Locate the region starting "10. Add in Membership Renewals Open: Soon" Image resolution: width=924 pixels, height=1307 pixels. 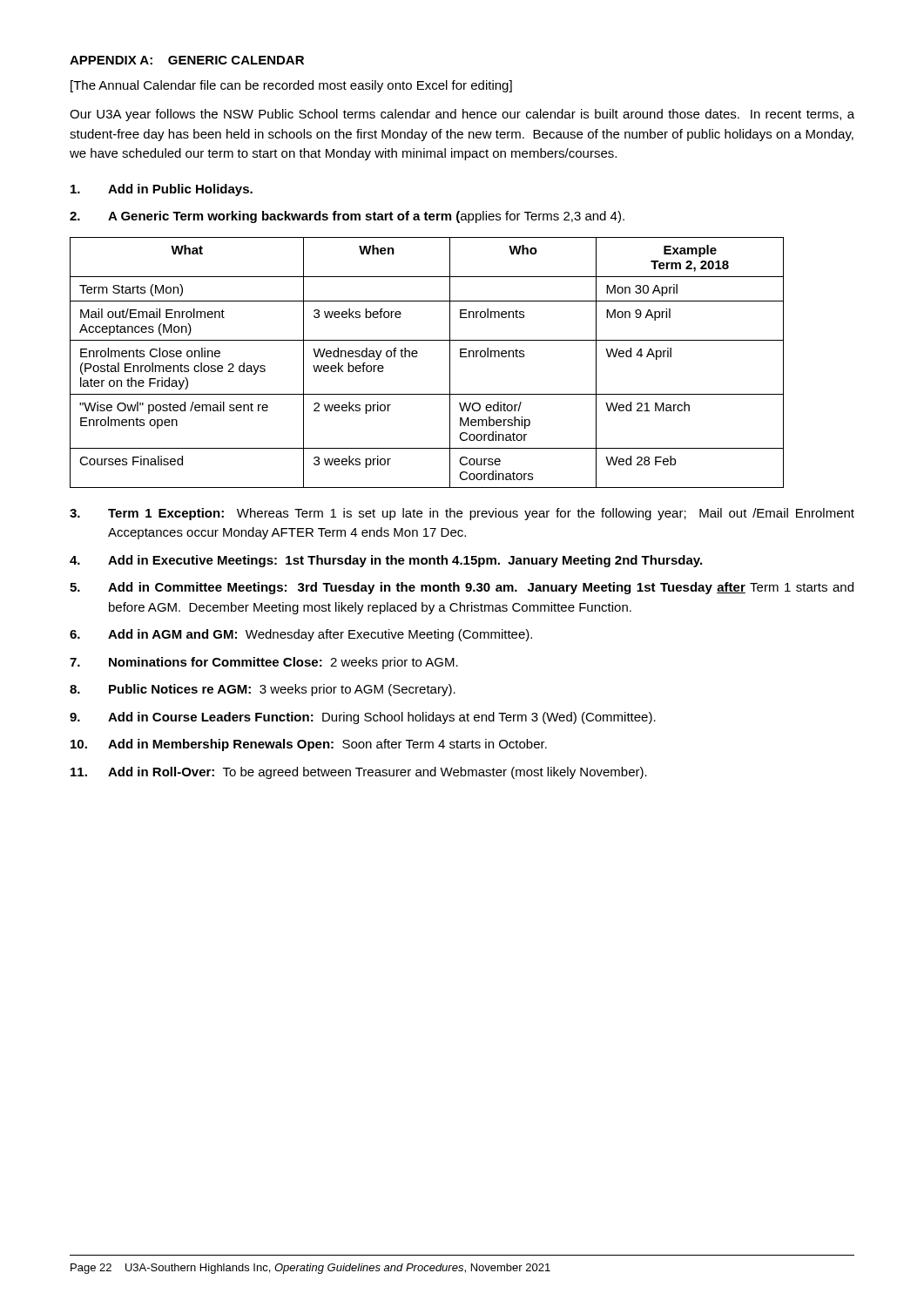coord(462,744)
